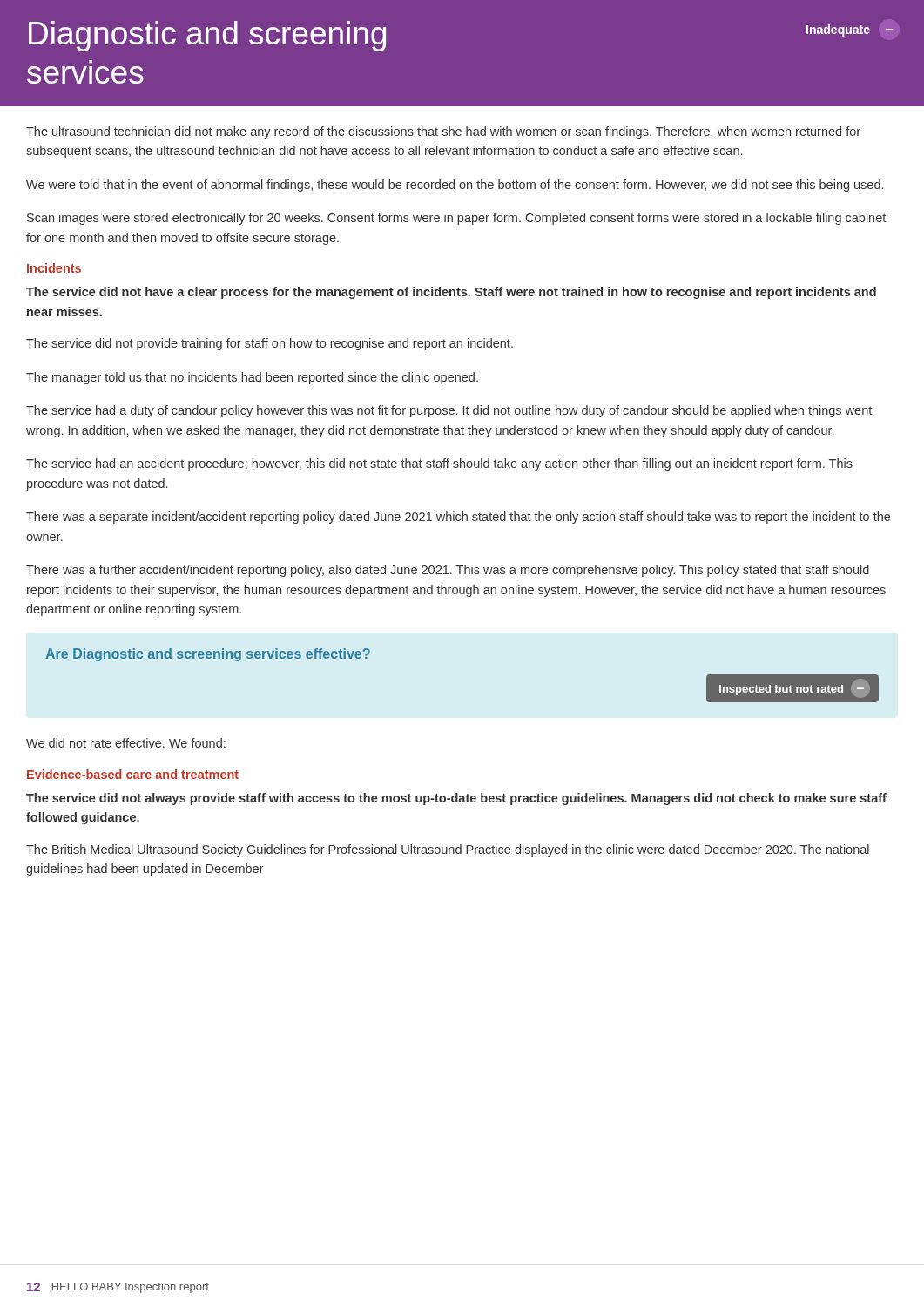Click on the section header that says "Evidence-based care and treatment"
The image size is (924, 1307).
132,775
